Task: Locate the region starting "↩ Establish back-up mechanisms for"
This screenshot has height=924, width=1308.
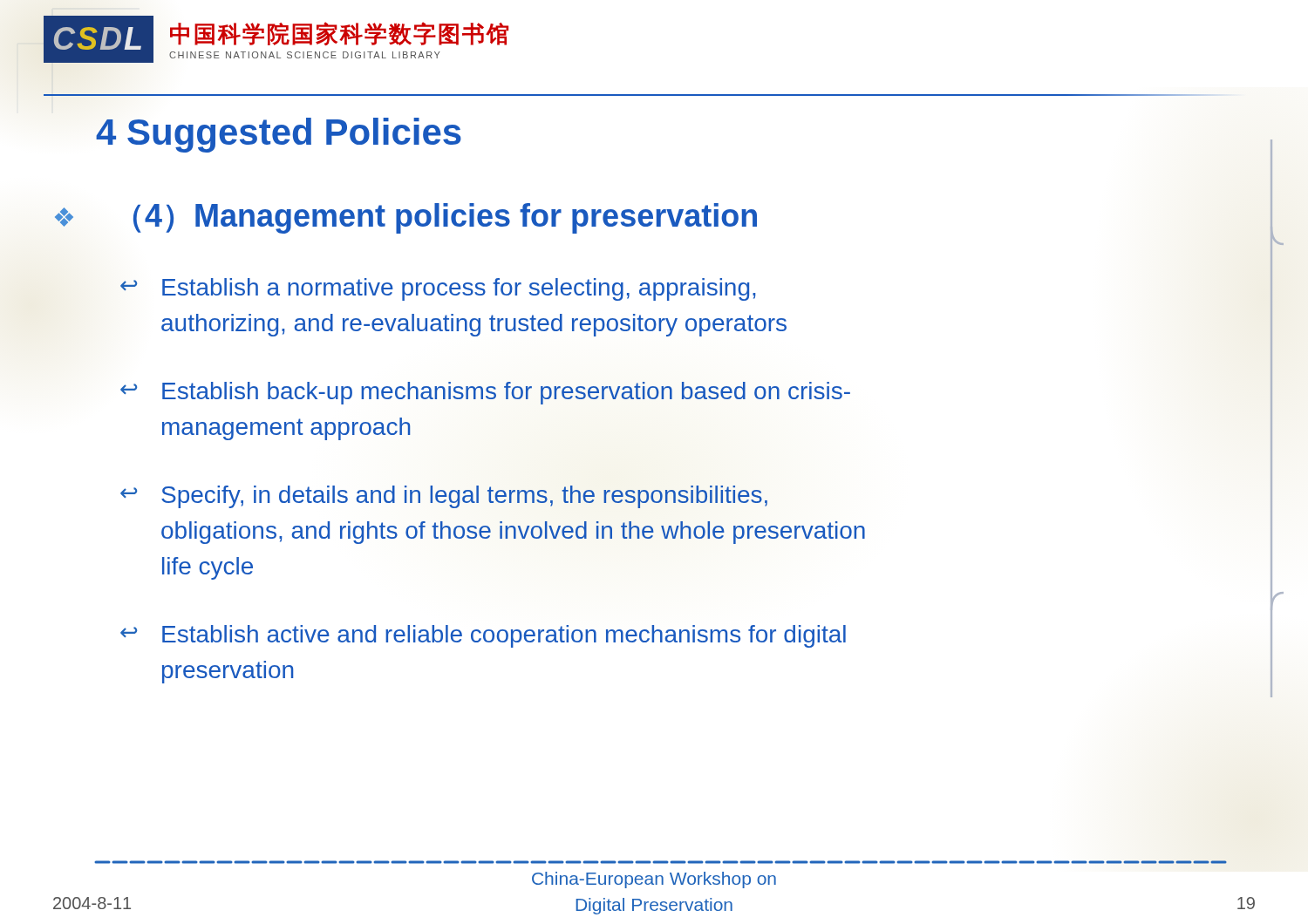Action: click(x=482, y=410)
